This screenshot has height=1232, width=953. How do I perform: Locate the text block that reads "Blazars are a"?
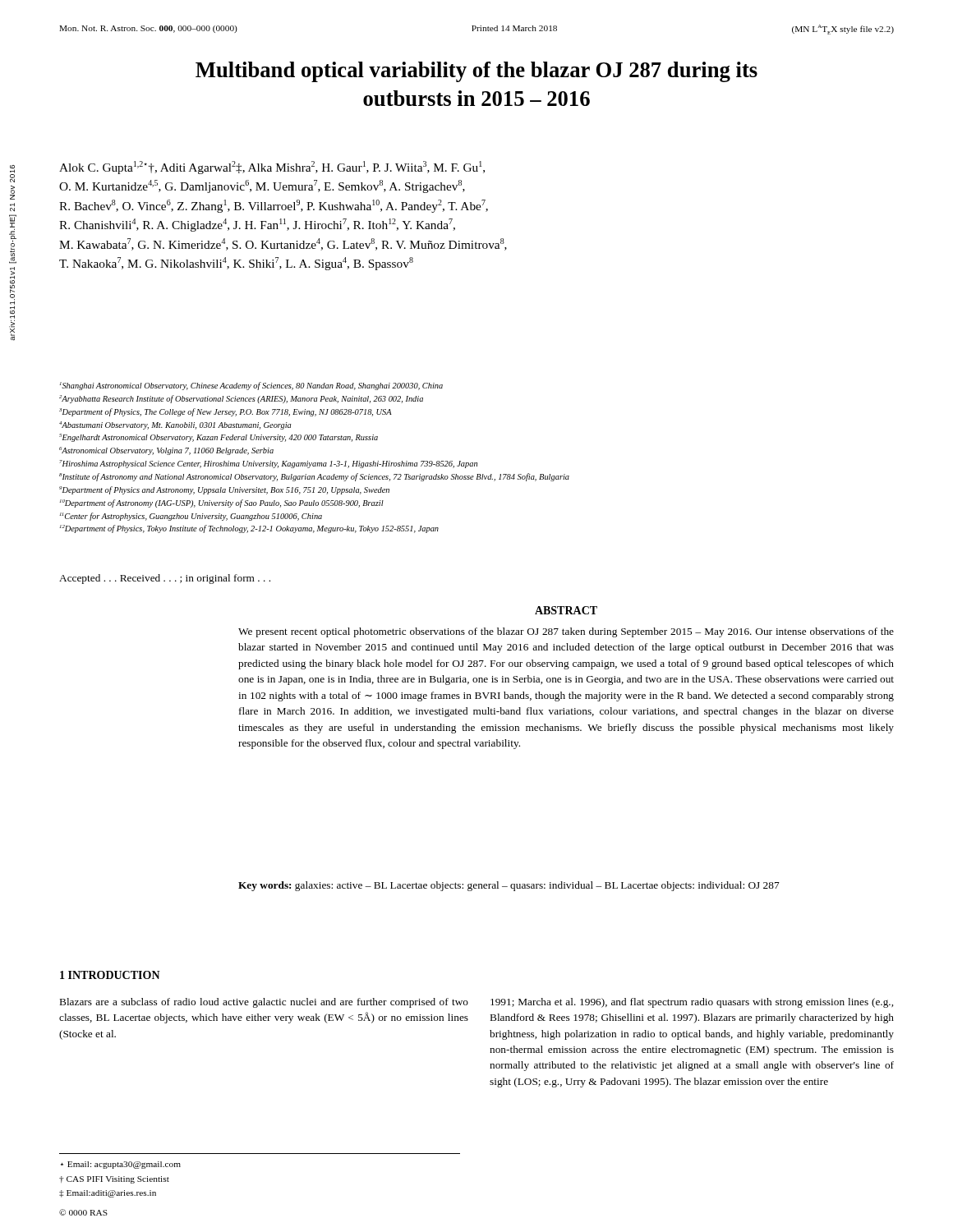(x=264, y=1018)
